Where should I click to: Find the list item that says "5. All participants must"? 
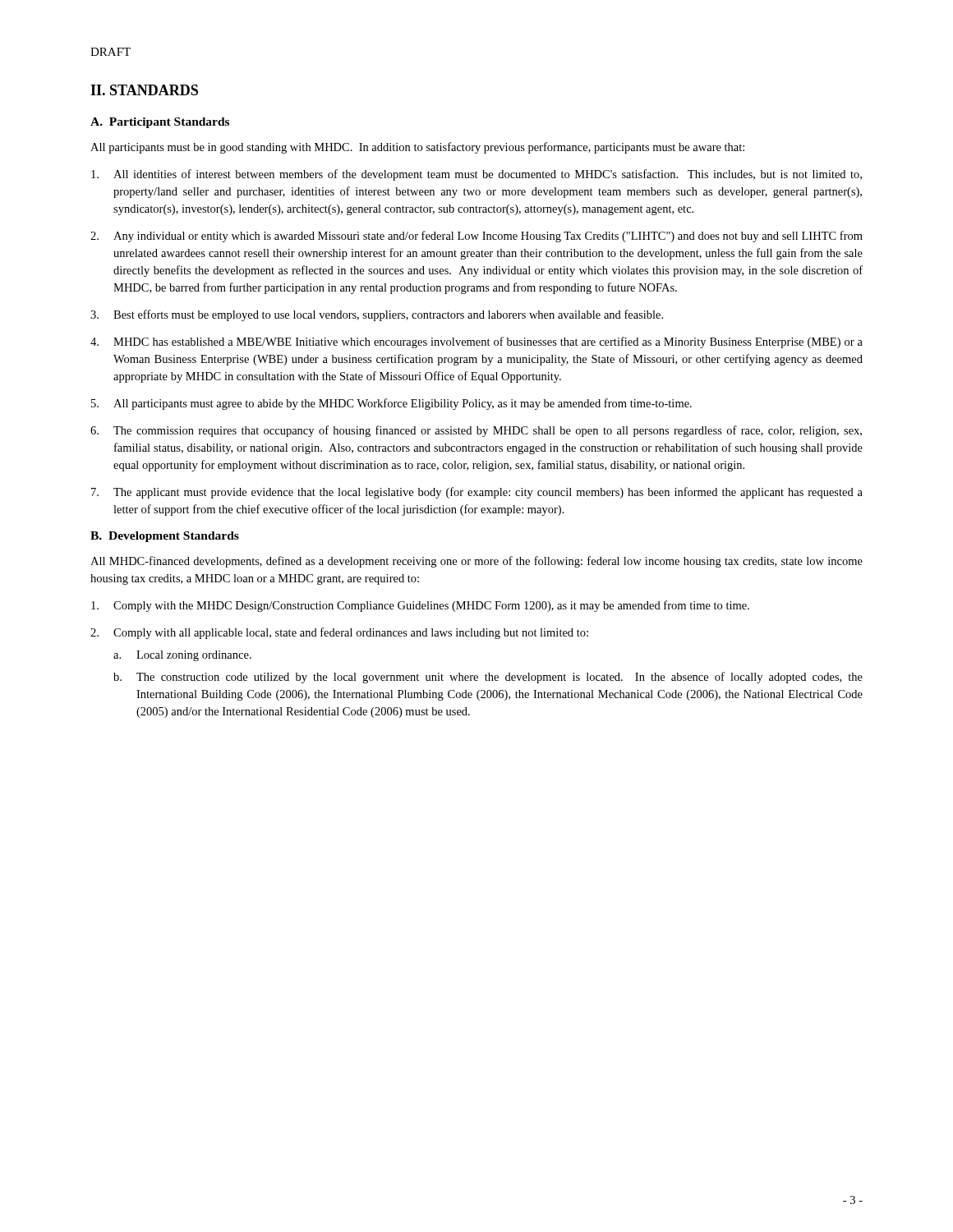tap(476, 404)
